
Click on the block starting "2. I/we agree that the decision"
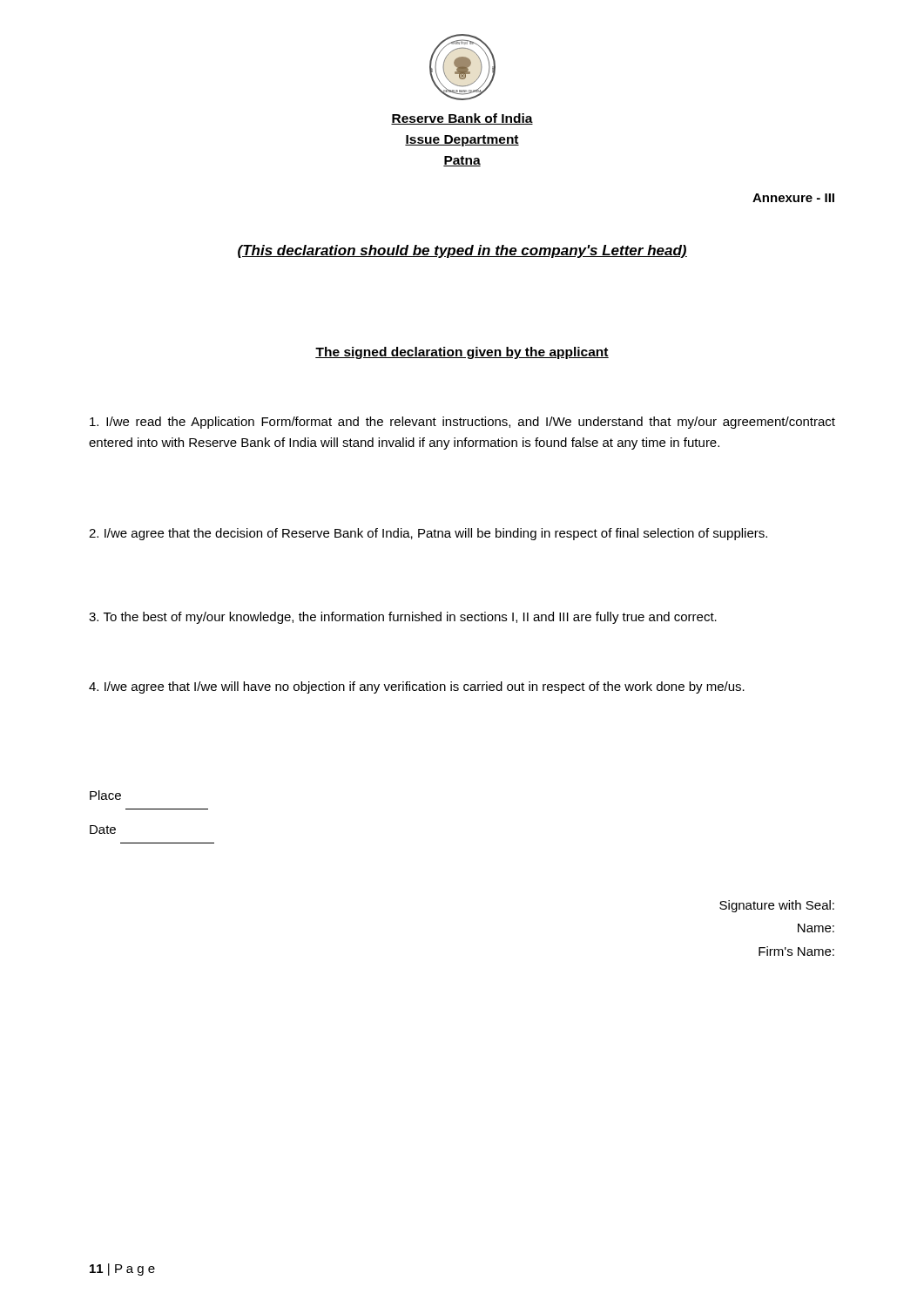tap(429, 533)
